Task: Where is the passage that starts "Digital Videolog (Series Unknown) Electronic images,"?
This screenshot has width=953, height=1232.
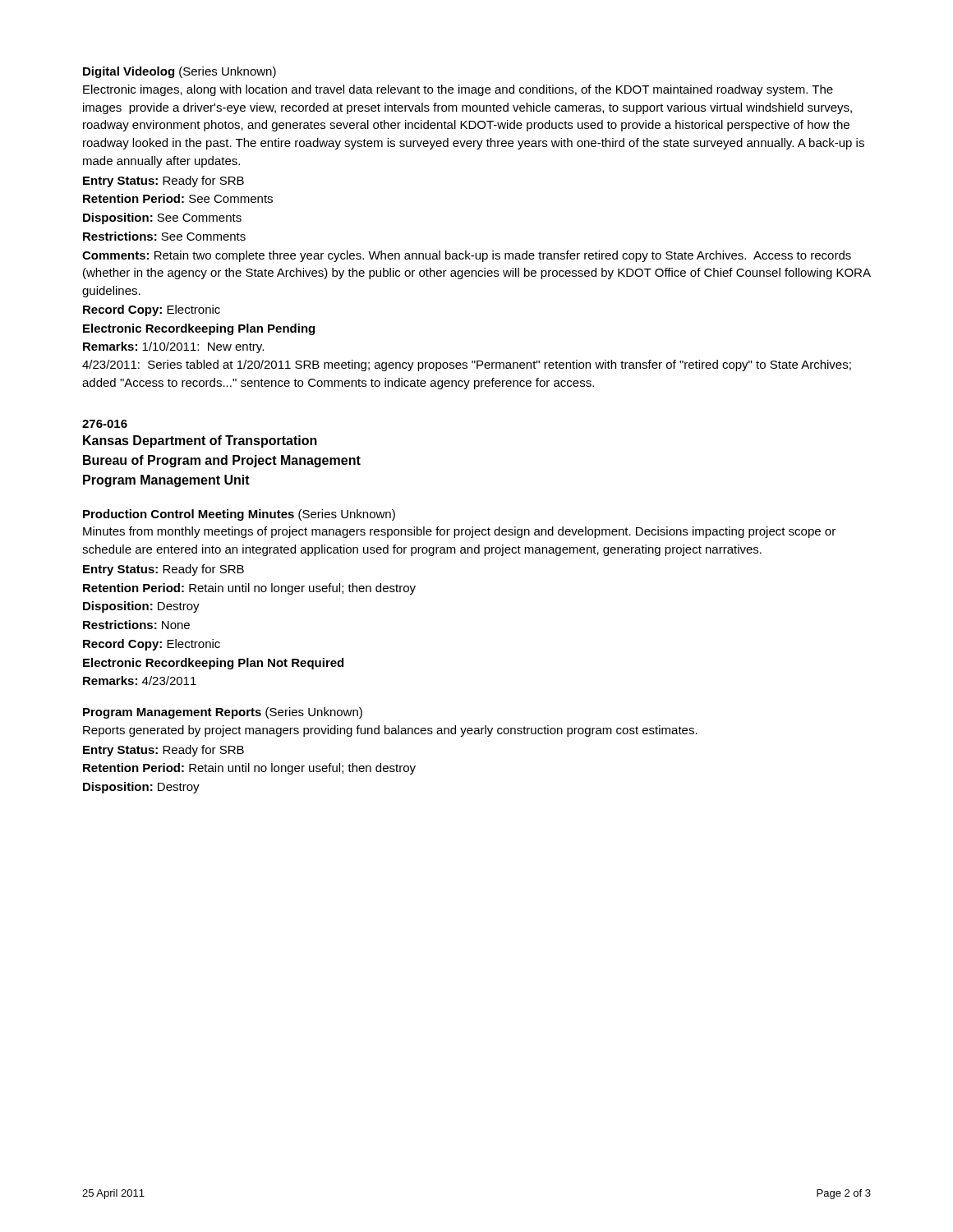Action: [473, 116]
